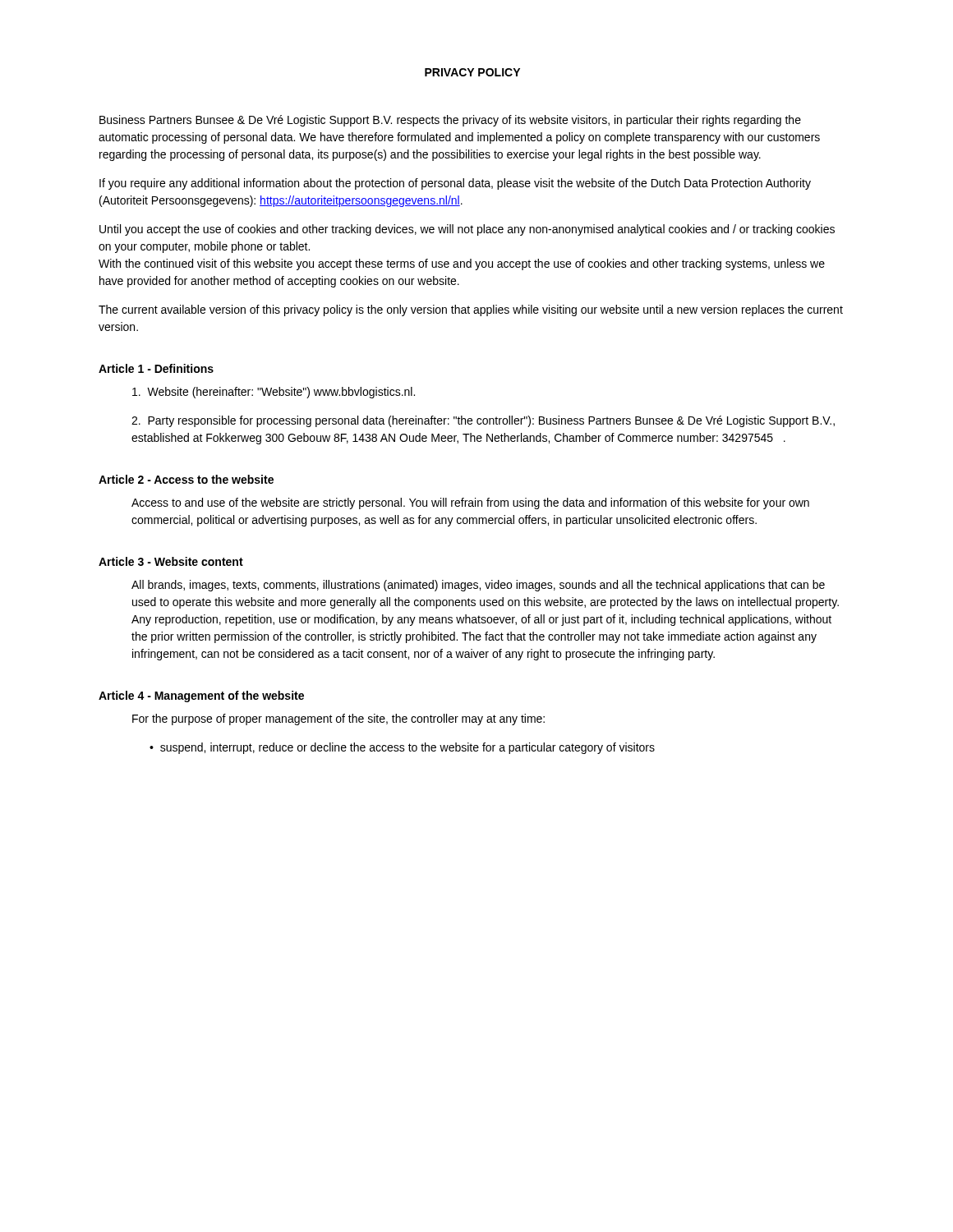Select the list item that reads "• suspend, interrupt, reduce or decline"
953x1232 pixels.
(410, 747)
